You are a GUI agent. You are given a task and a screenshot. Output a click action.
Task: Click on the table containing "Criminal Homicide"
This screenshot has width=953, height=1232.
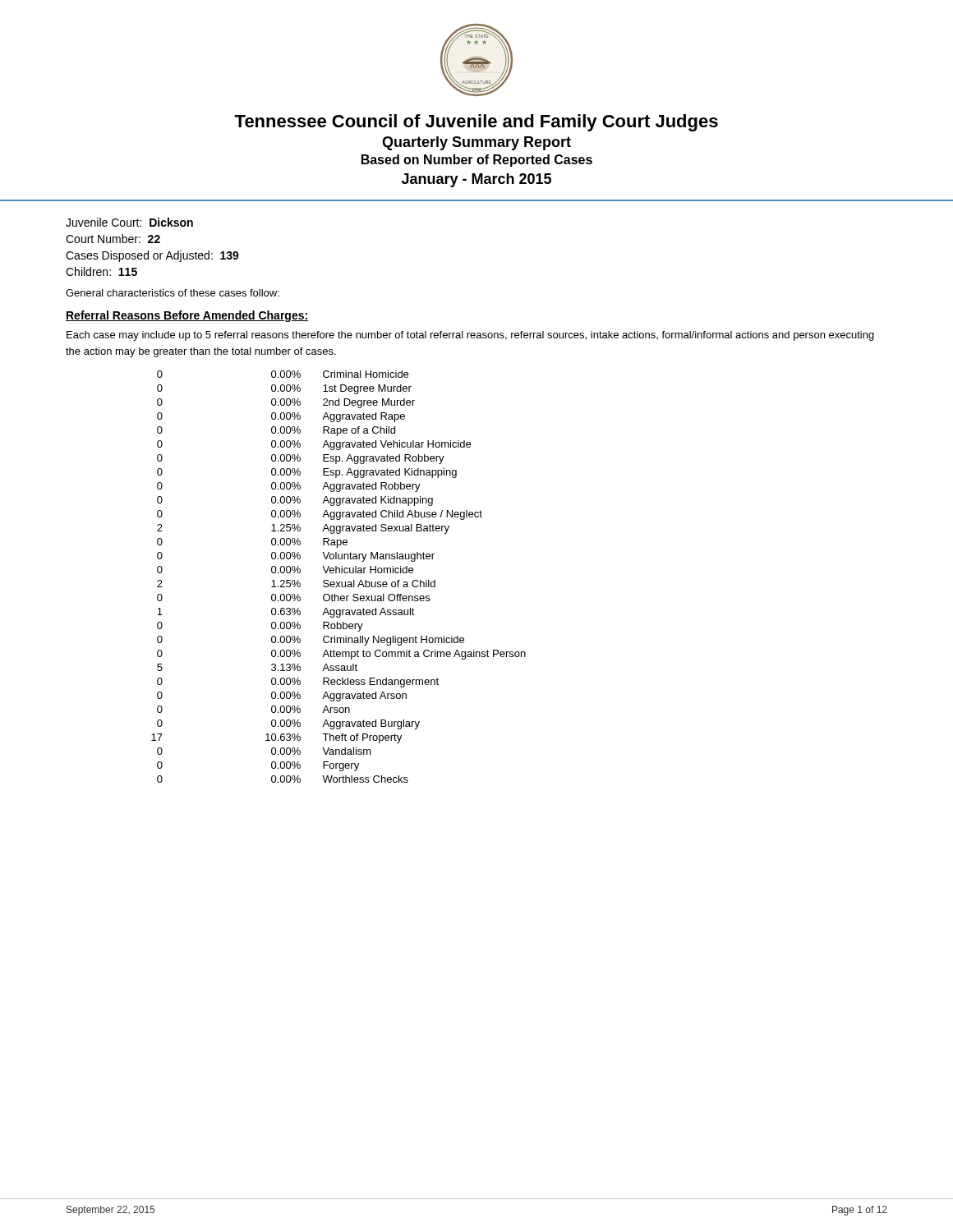(x=476, y=577)
